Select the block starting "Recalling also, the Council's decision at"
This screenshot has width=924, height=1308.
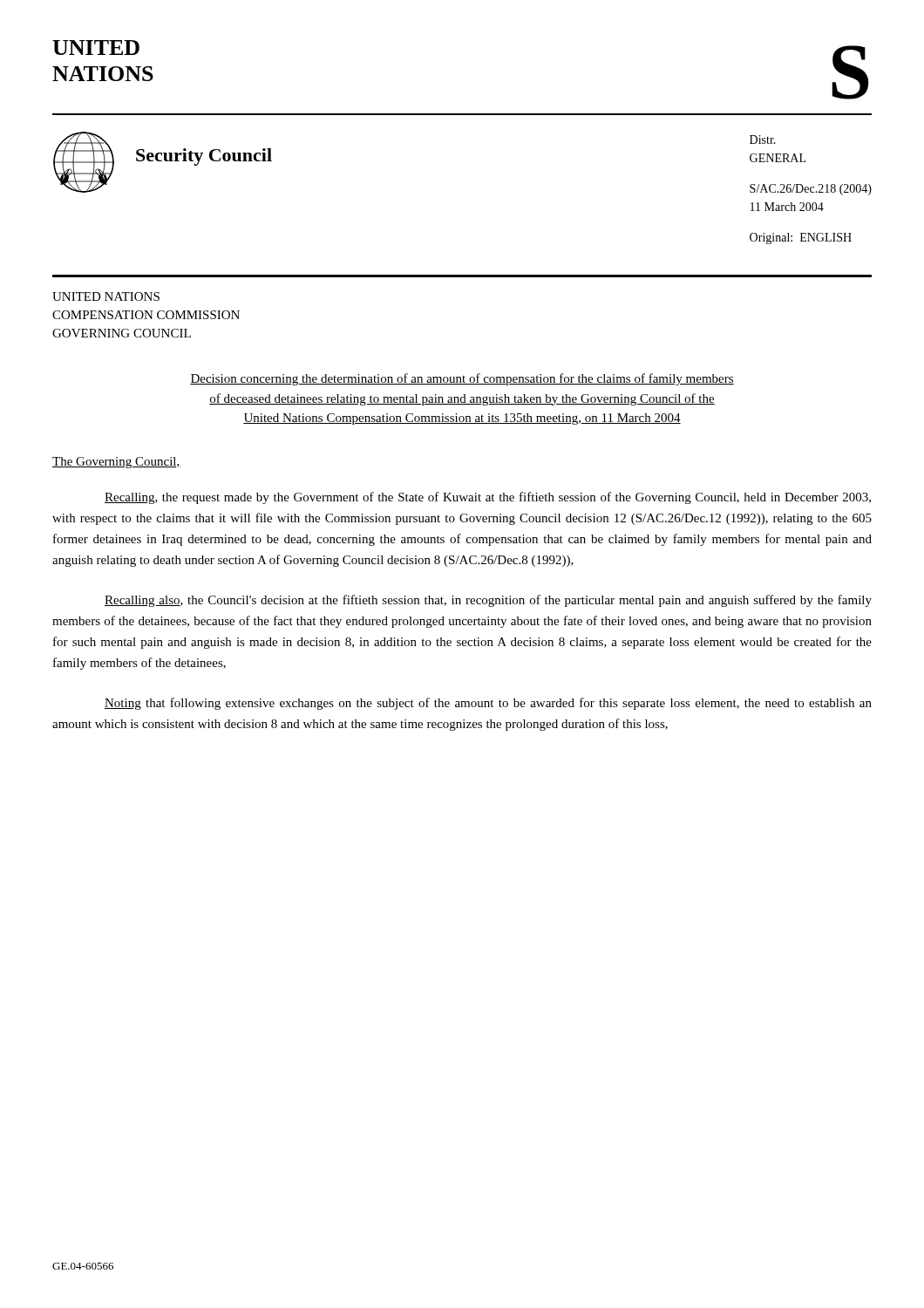(x=462, y=631)
